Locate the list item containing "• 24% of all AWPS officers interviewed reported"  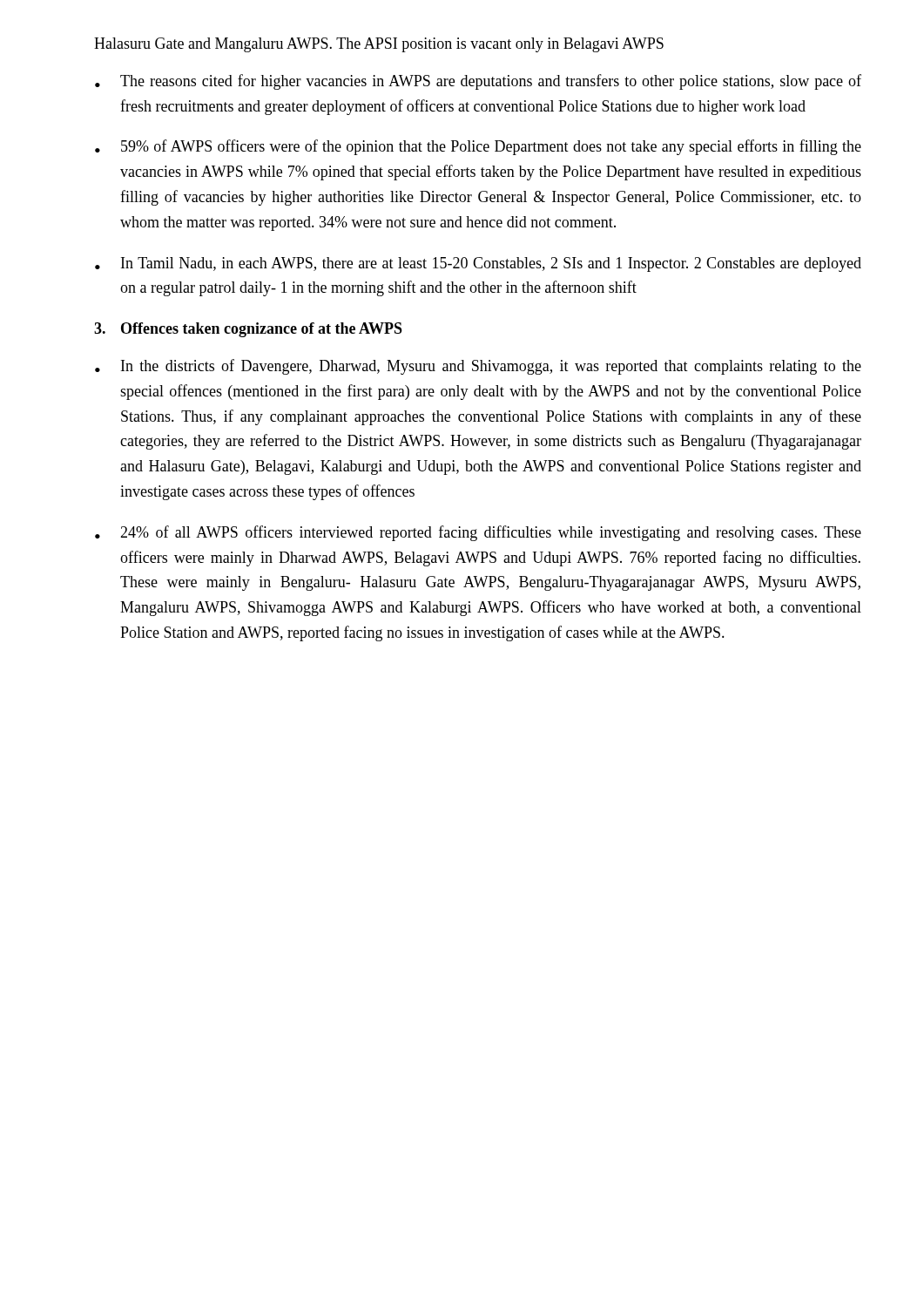(478, 583)
